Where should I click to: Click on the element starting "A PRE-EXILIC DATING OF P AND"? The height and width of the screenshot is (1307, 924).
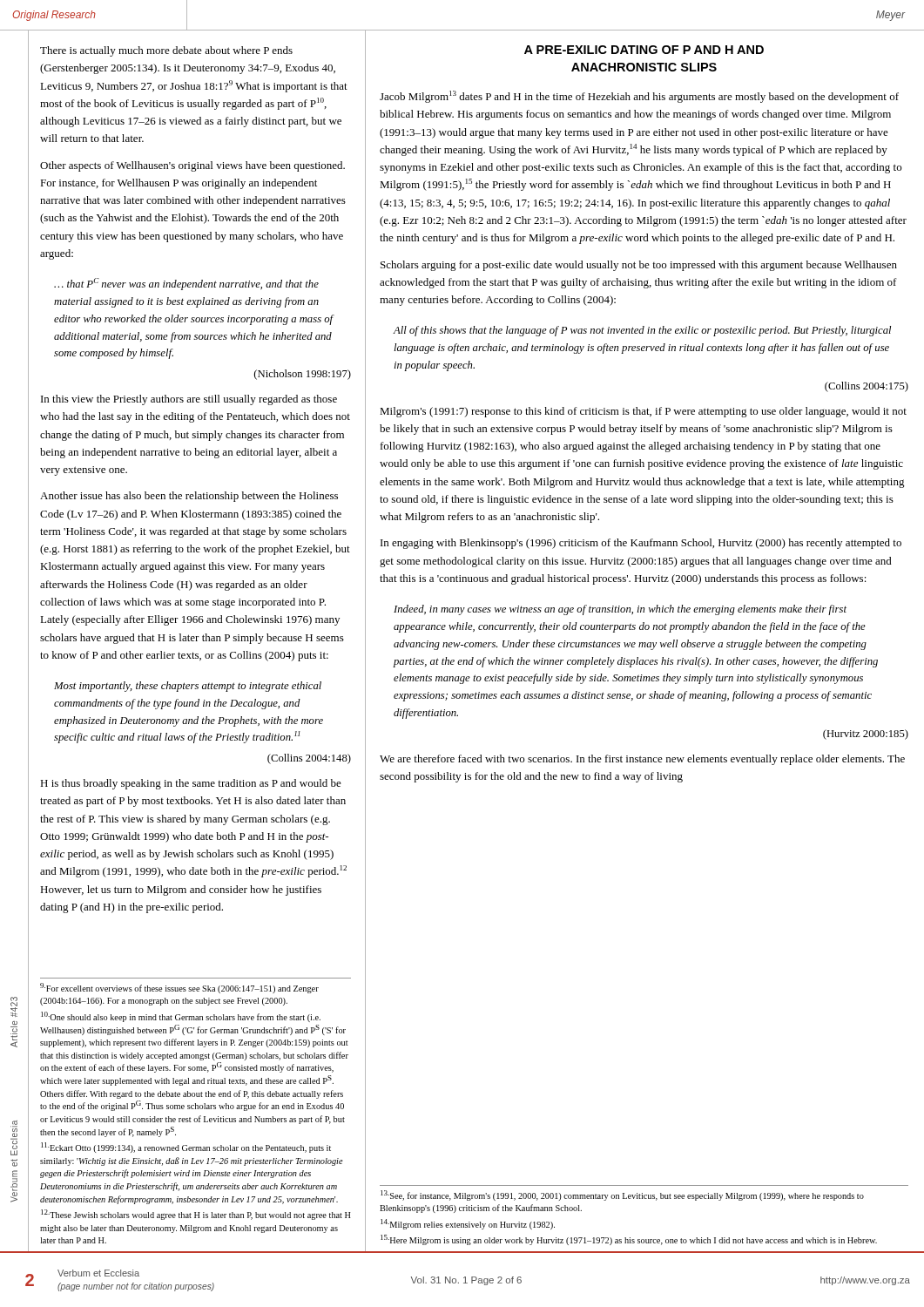[x=644, y=58]
